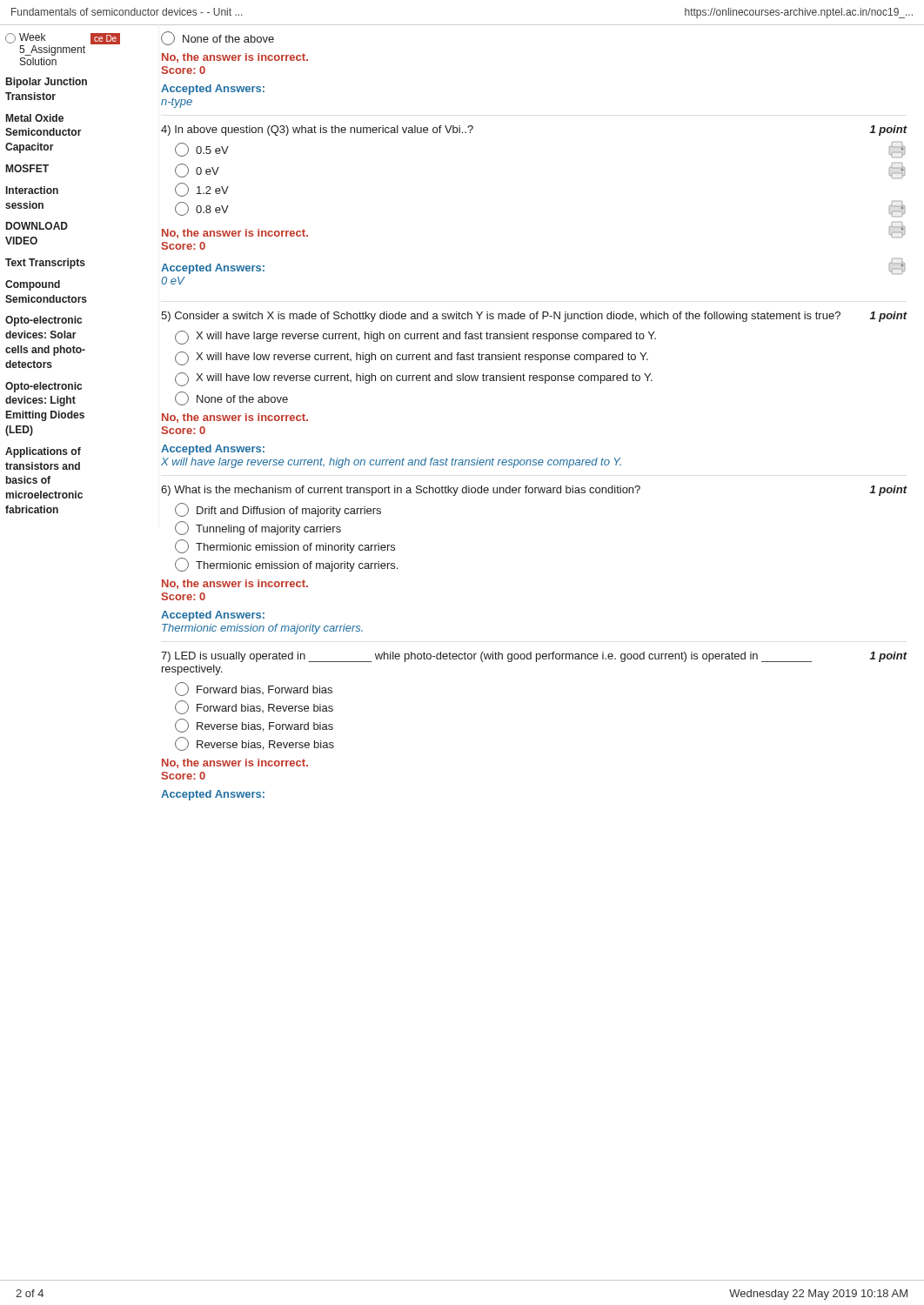Image resolution: width=924 pixels, height=1305 pixels.
Task: Click on the text block that says "4) In above question"
Action: pyautogui.click(x=321, y=130)
